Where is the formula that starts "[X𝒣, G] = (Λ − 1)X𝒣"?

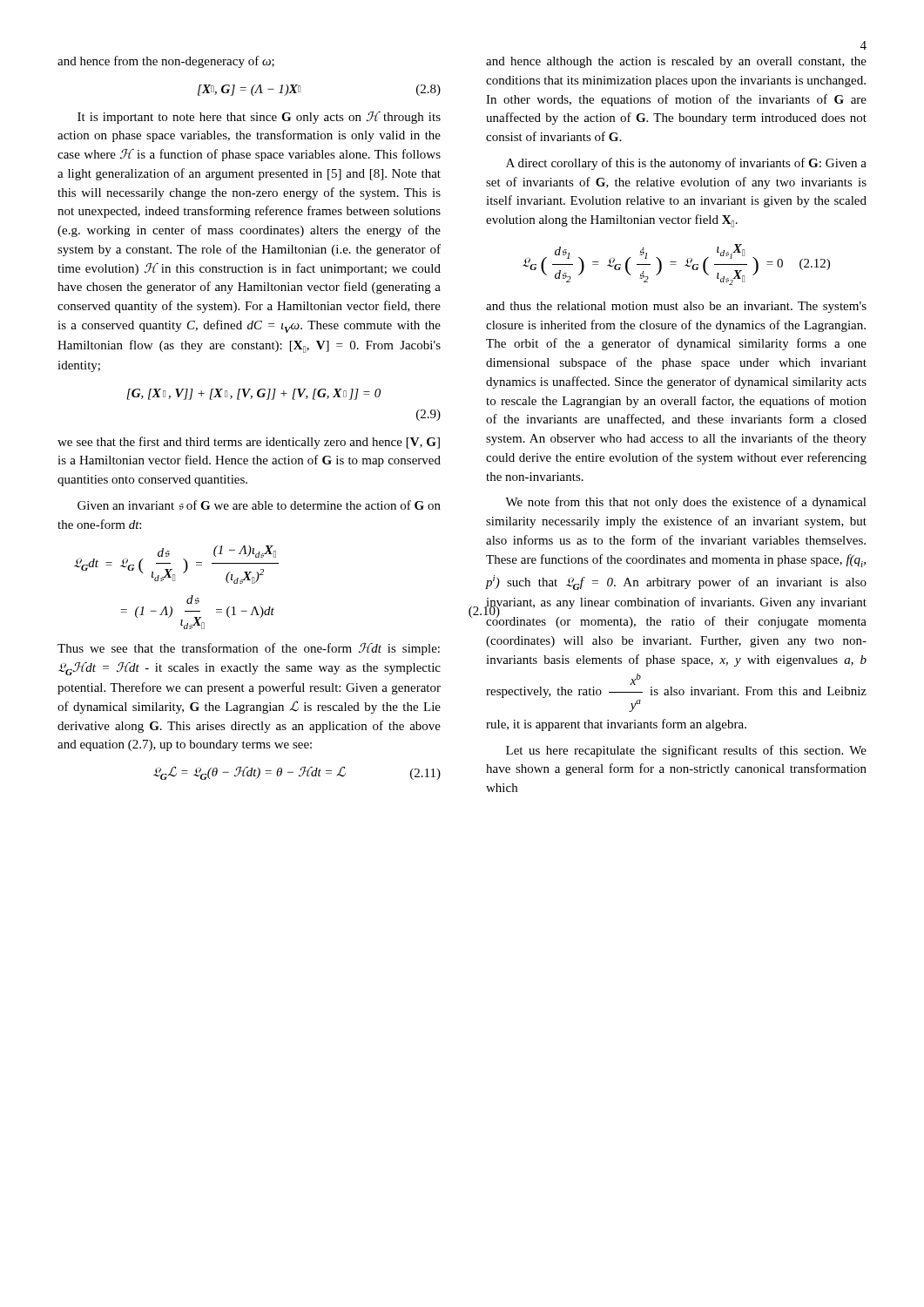(249, 89)
